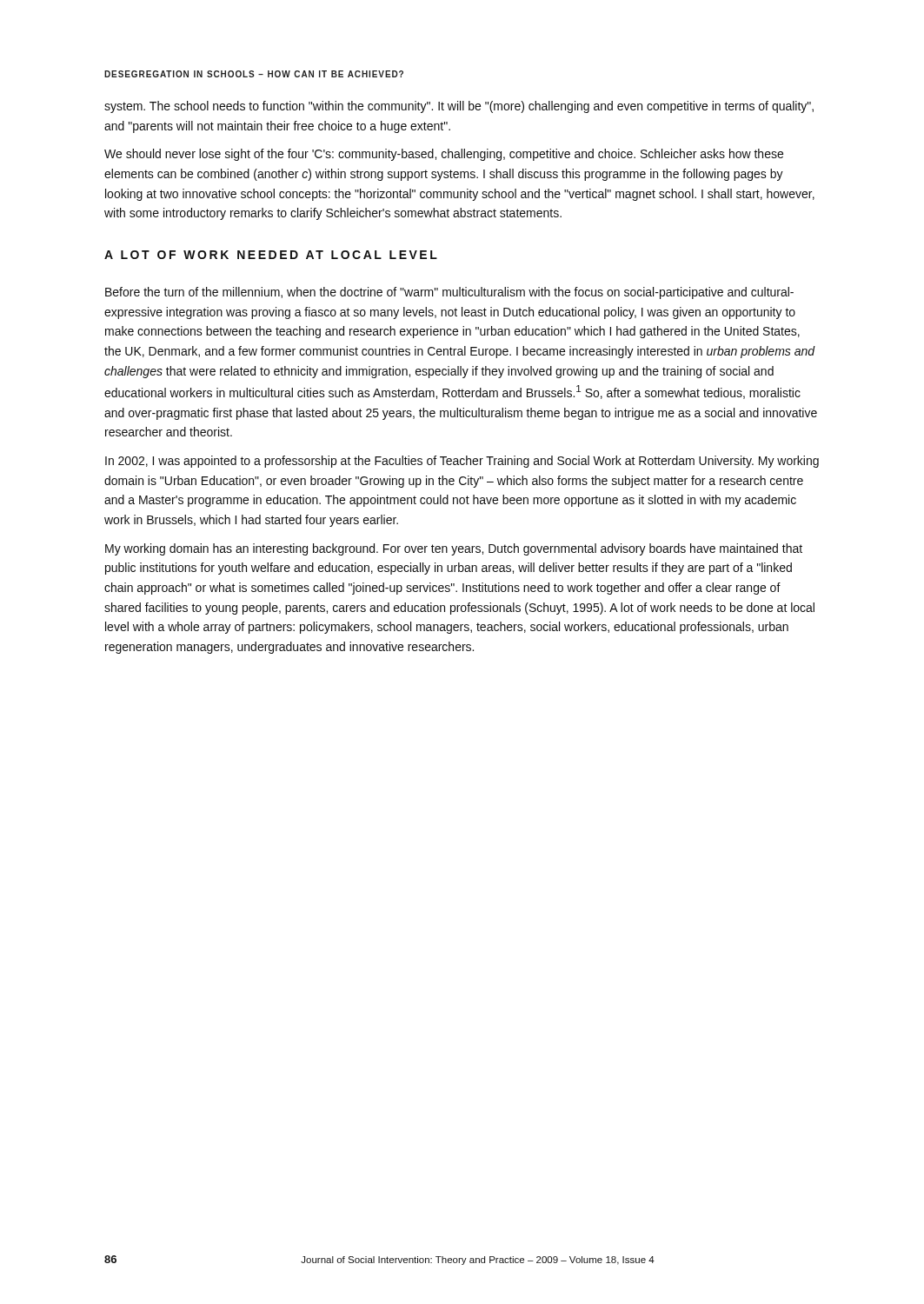Screen dimensions: 1304x924
Task: Where is the passage that starts "Before the turn of"?
Action: (461, 362)
